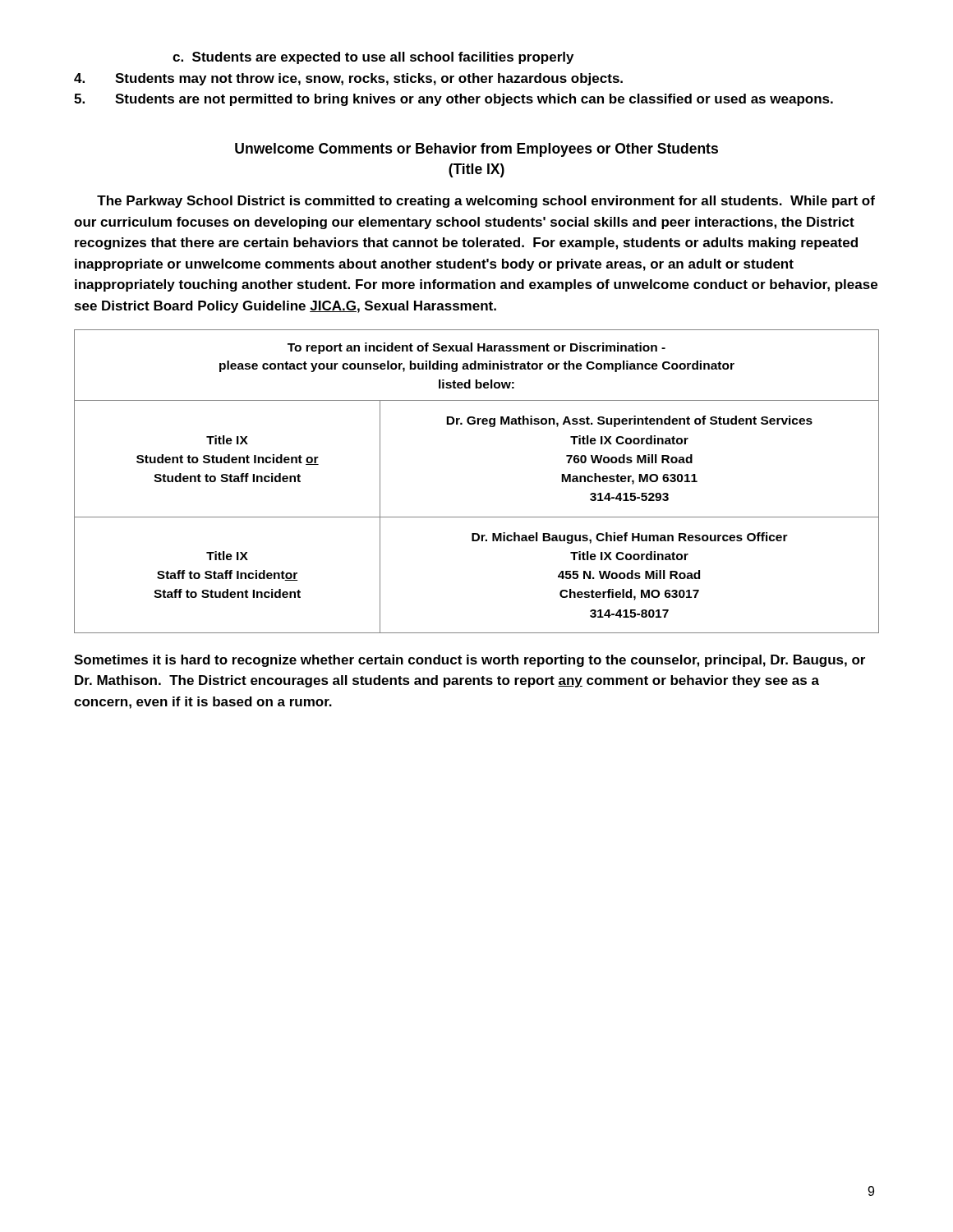Screen dimensions: 1232x953
Task: Locate the list item with the text "5. Students are not permitted"
Action: [x=454, y=99]
